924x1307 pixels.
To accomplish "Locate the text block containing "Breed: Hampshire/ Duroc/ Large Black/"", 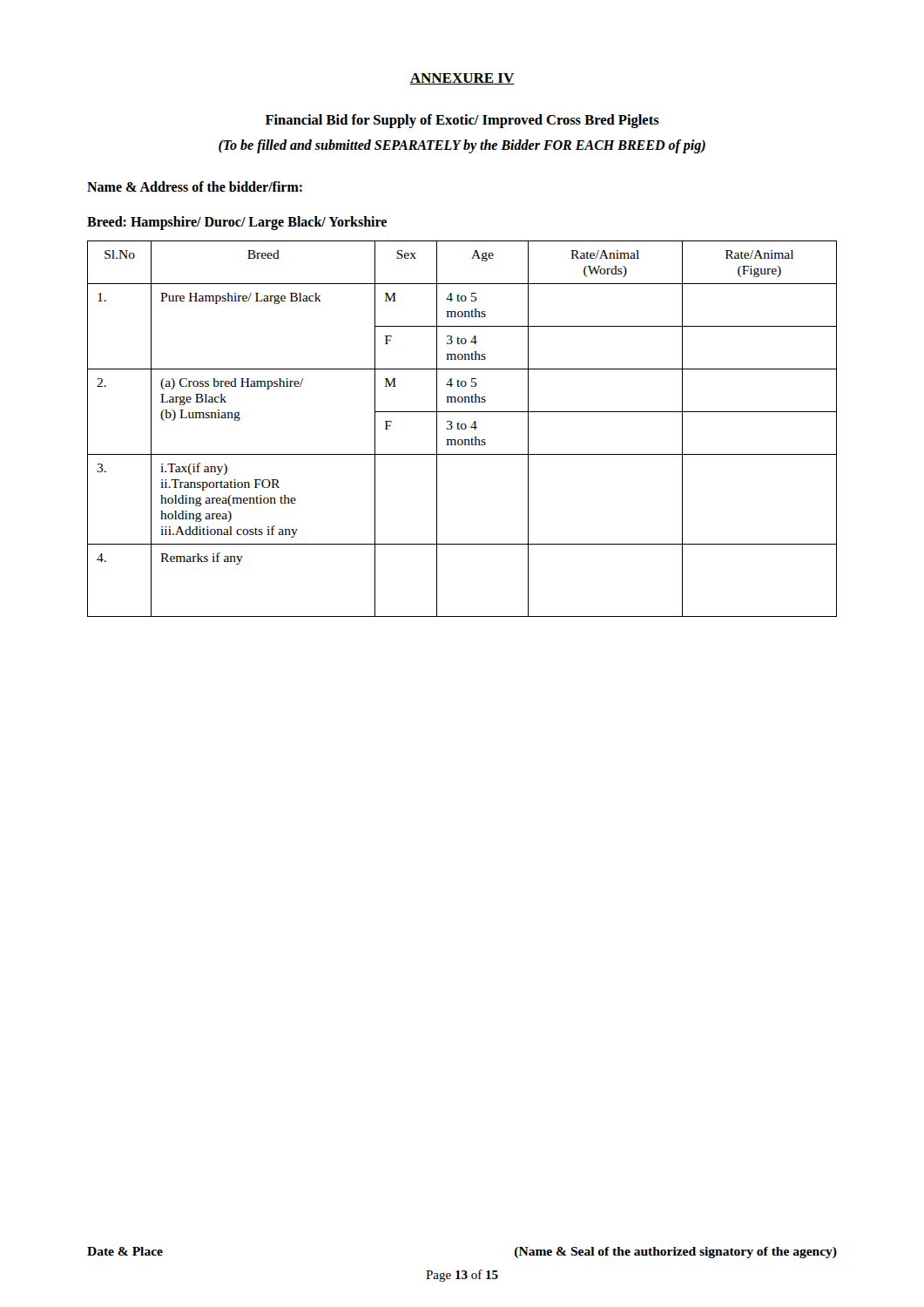I will (x=237, y=222).
